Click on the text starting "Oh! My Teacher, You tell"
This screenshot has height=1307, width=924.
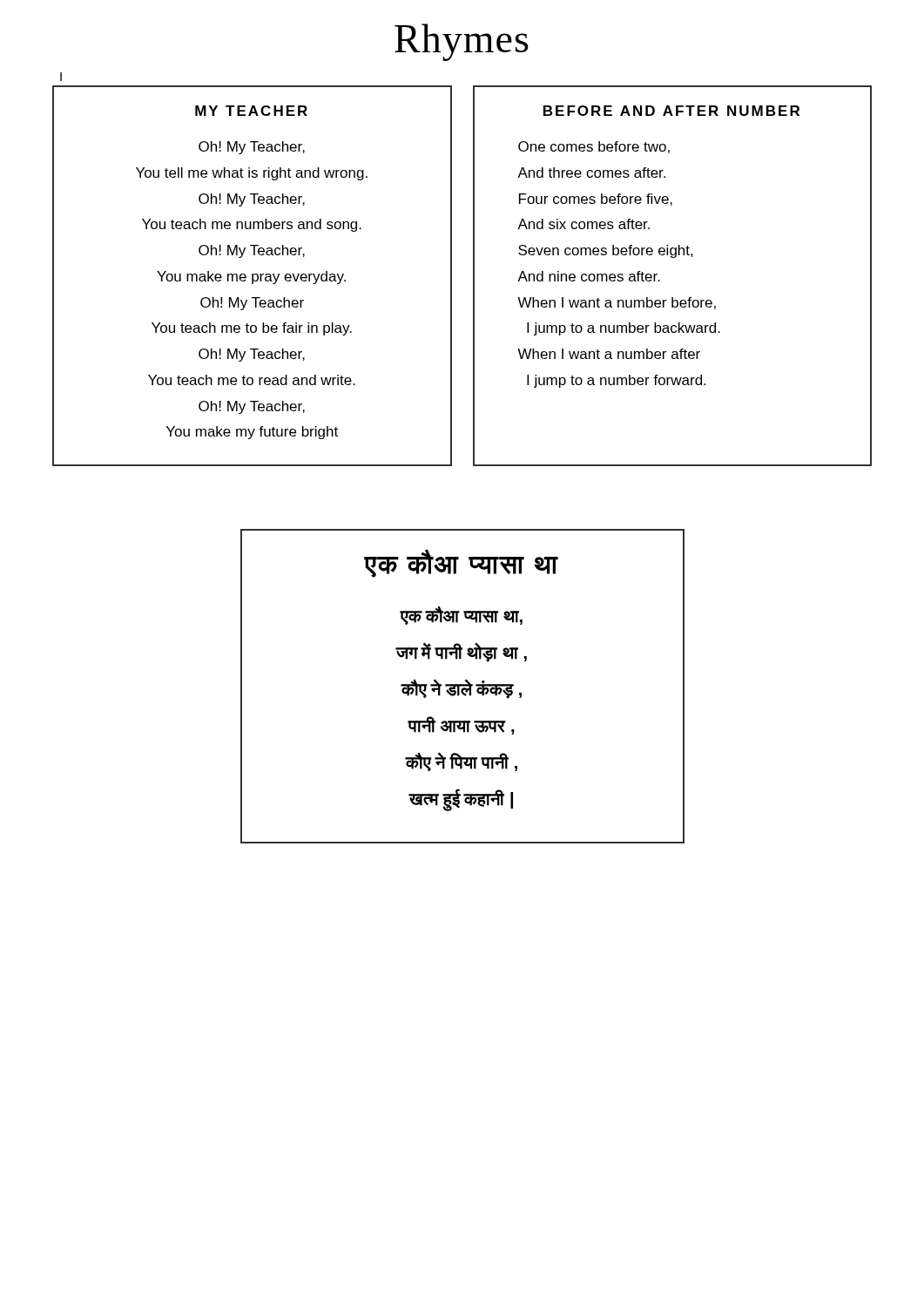252,289
